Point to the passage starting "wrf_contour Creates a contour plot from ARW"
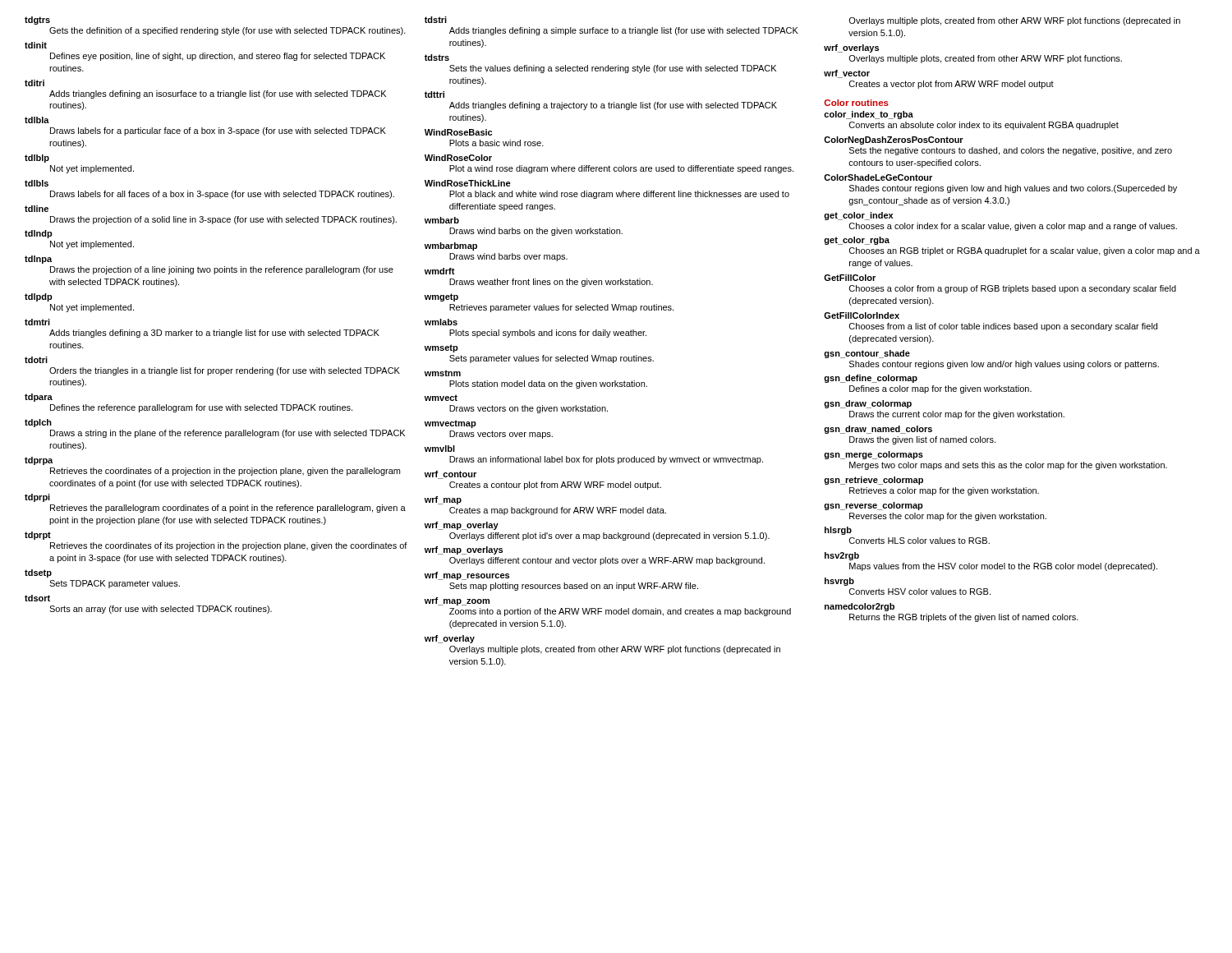Screen dimensions: 953x1232 (x=616, y=480)
